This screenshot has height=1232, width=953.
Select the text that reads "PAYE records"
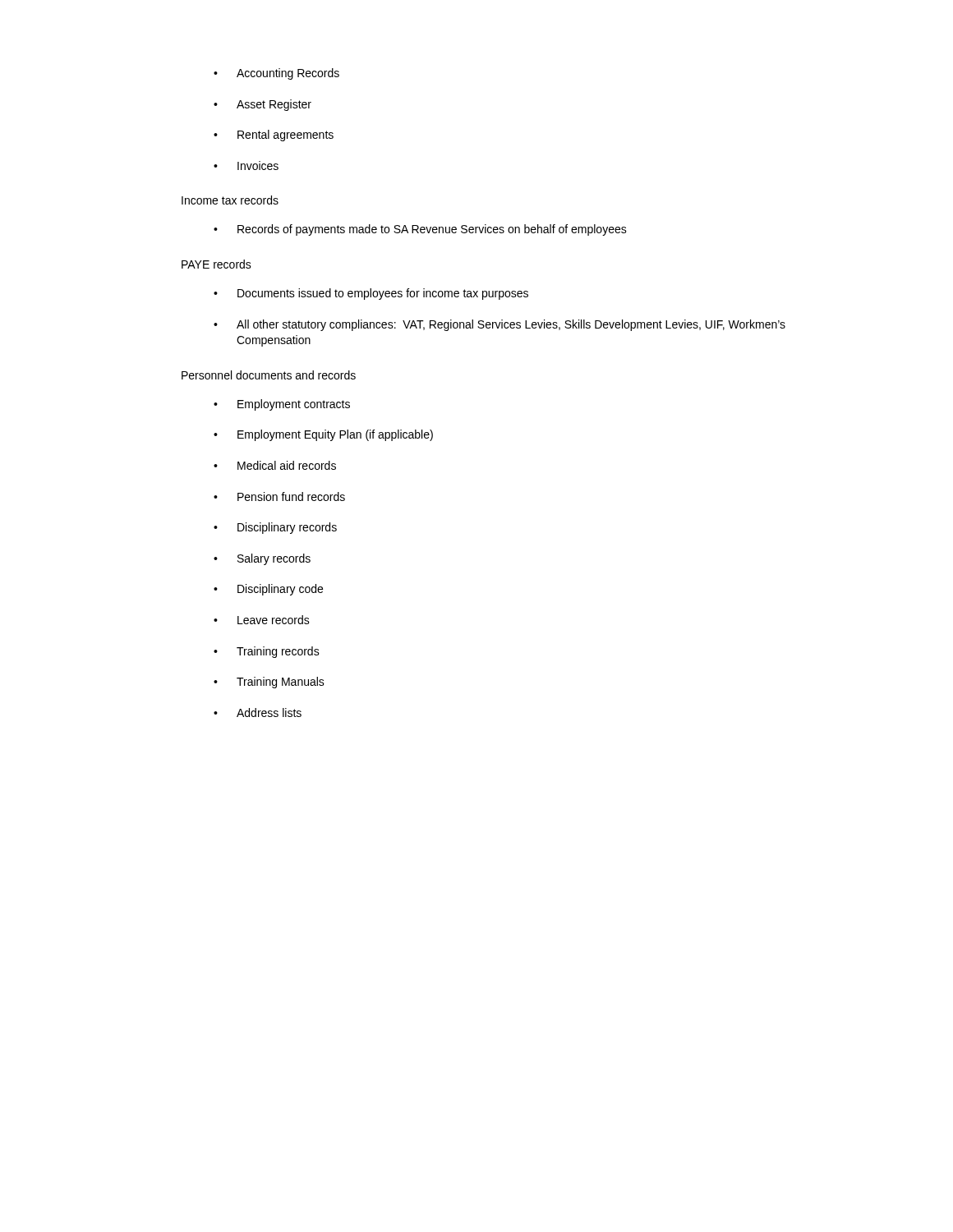216,264
